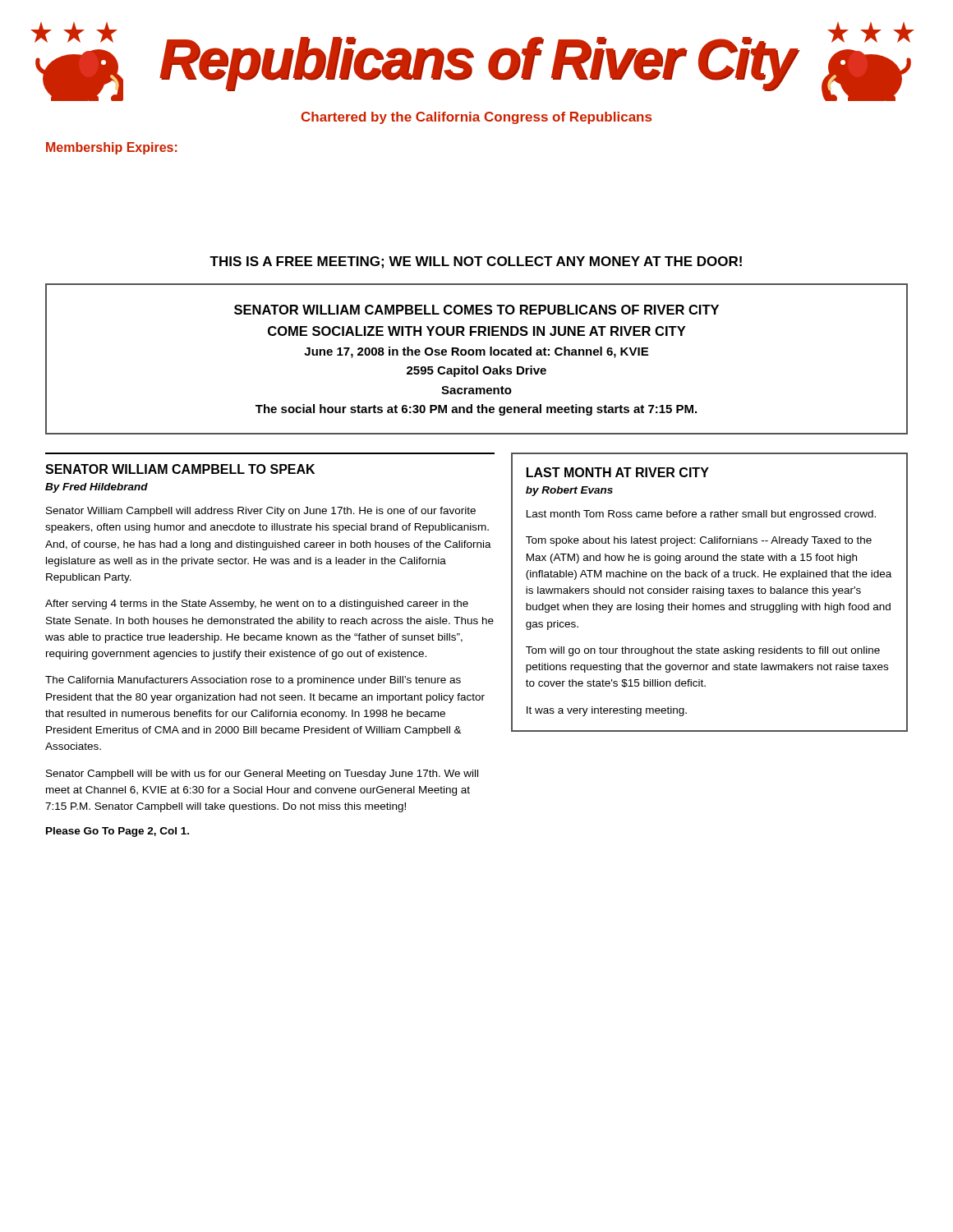Where does it say "Please Go To Page 2, Col 1."?

118,831
